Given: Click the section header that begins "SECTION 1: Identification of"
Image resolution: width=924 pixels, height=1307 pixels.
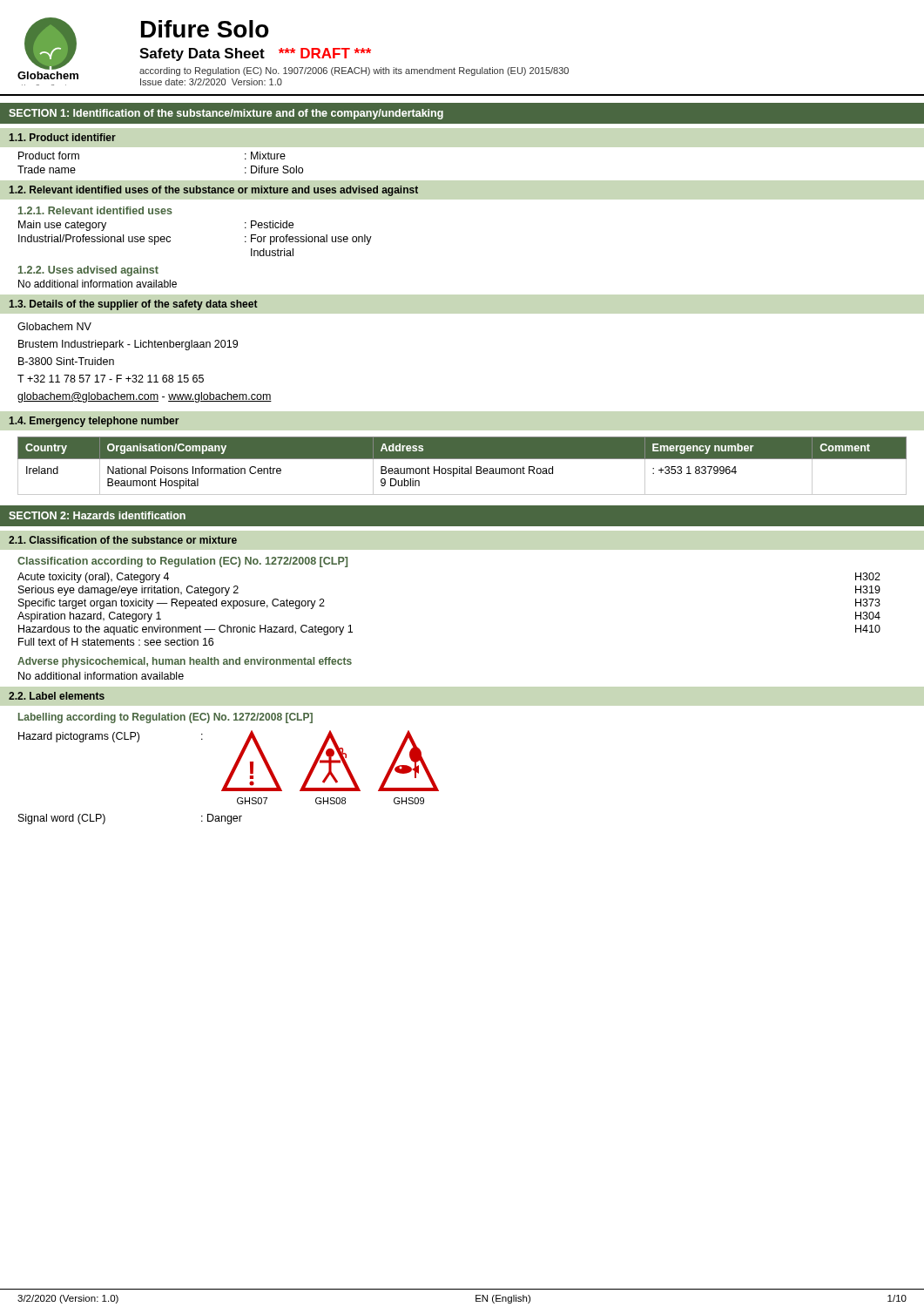Looking at the screenshot, I should (x=226, y=113).
